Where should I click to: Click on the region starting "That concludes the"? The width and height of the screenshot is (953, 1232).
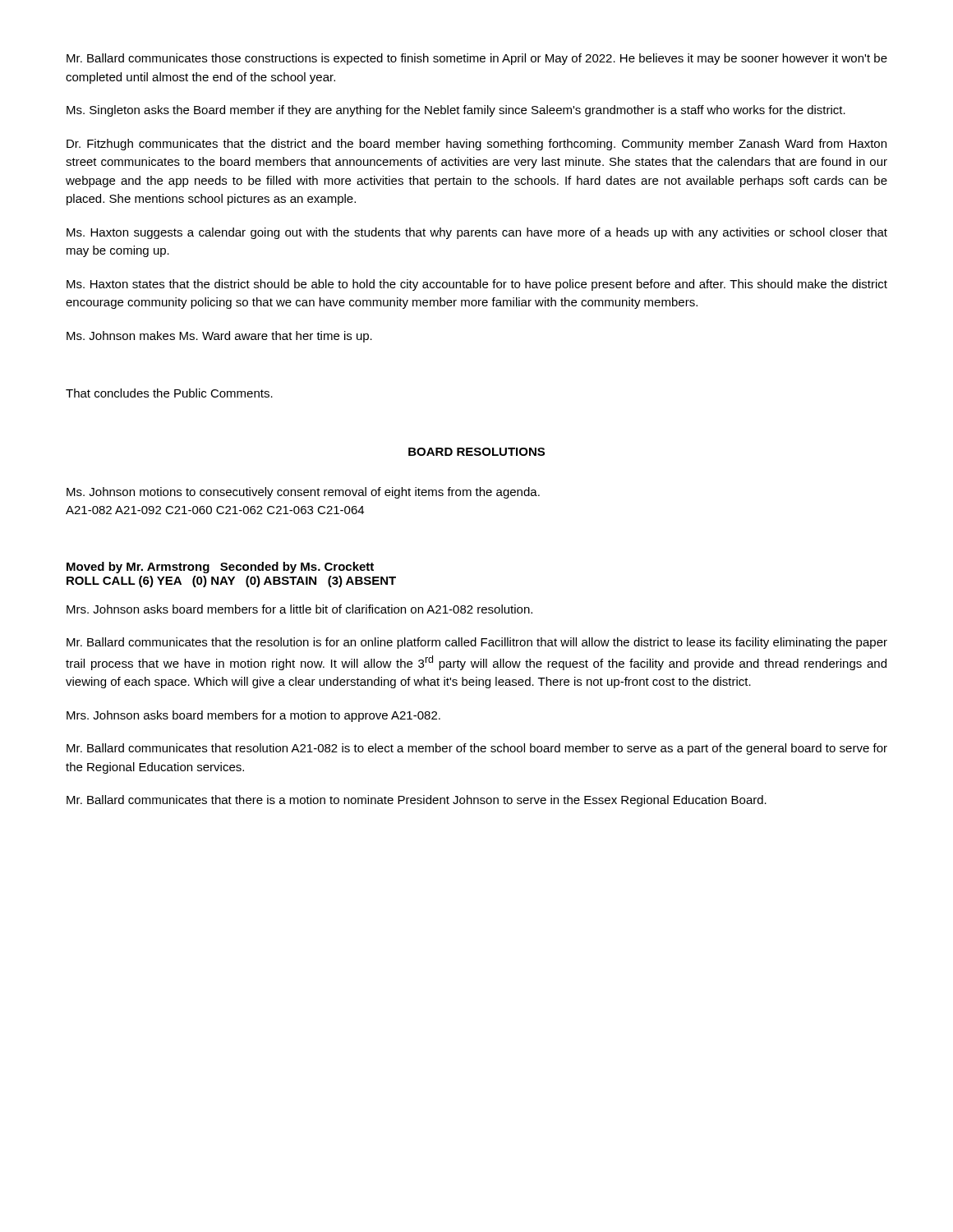169,393
